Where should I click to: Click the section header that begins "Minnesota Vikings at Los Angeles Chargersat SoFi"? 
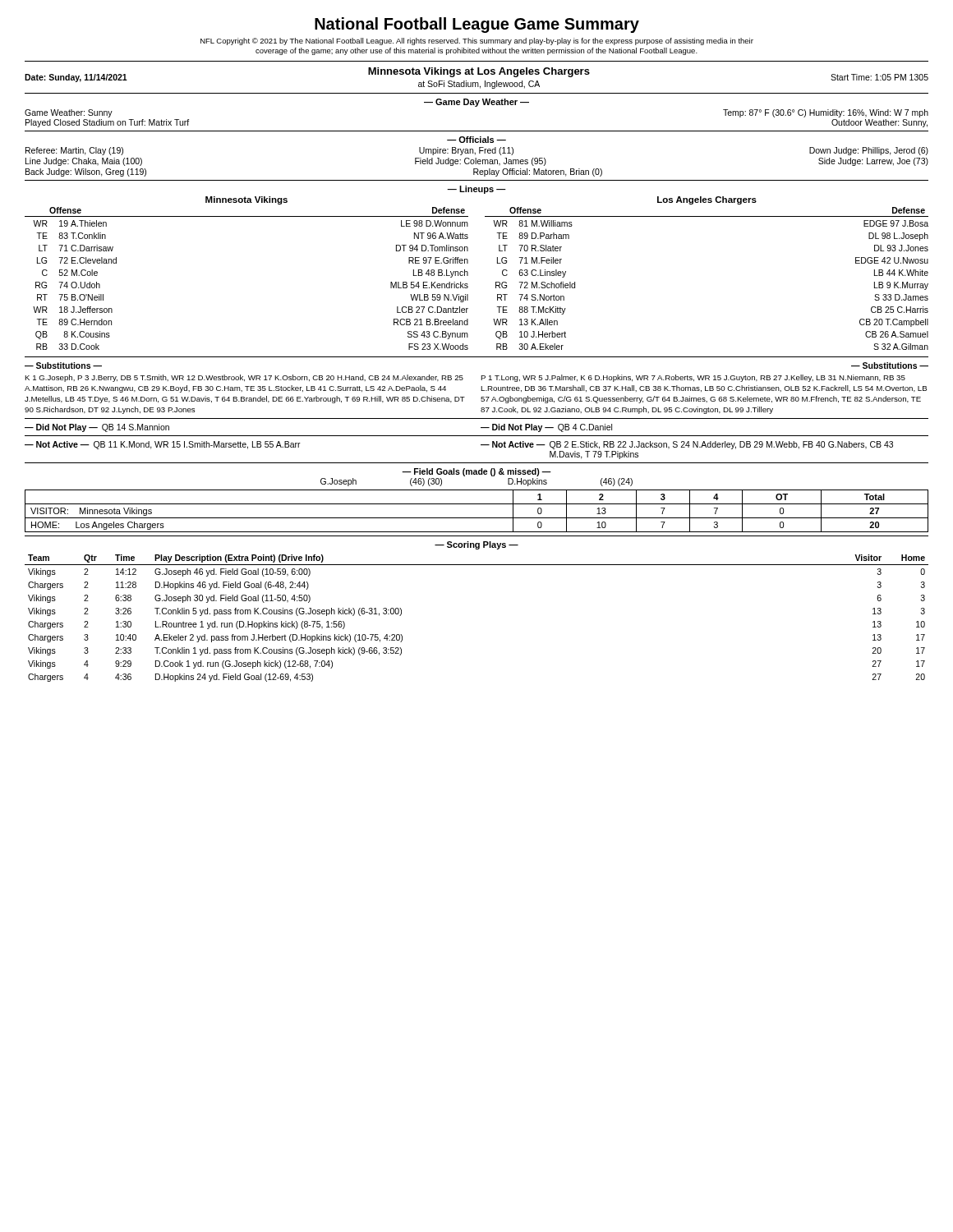pyautogui.click(x=479, y=77)
